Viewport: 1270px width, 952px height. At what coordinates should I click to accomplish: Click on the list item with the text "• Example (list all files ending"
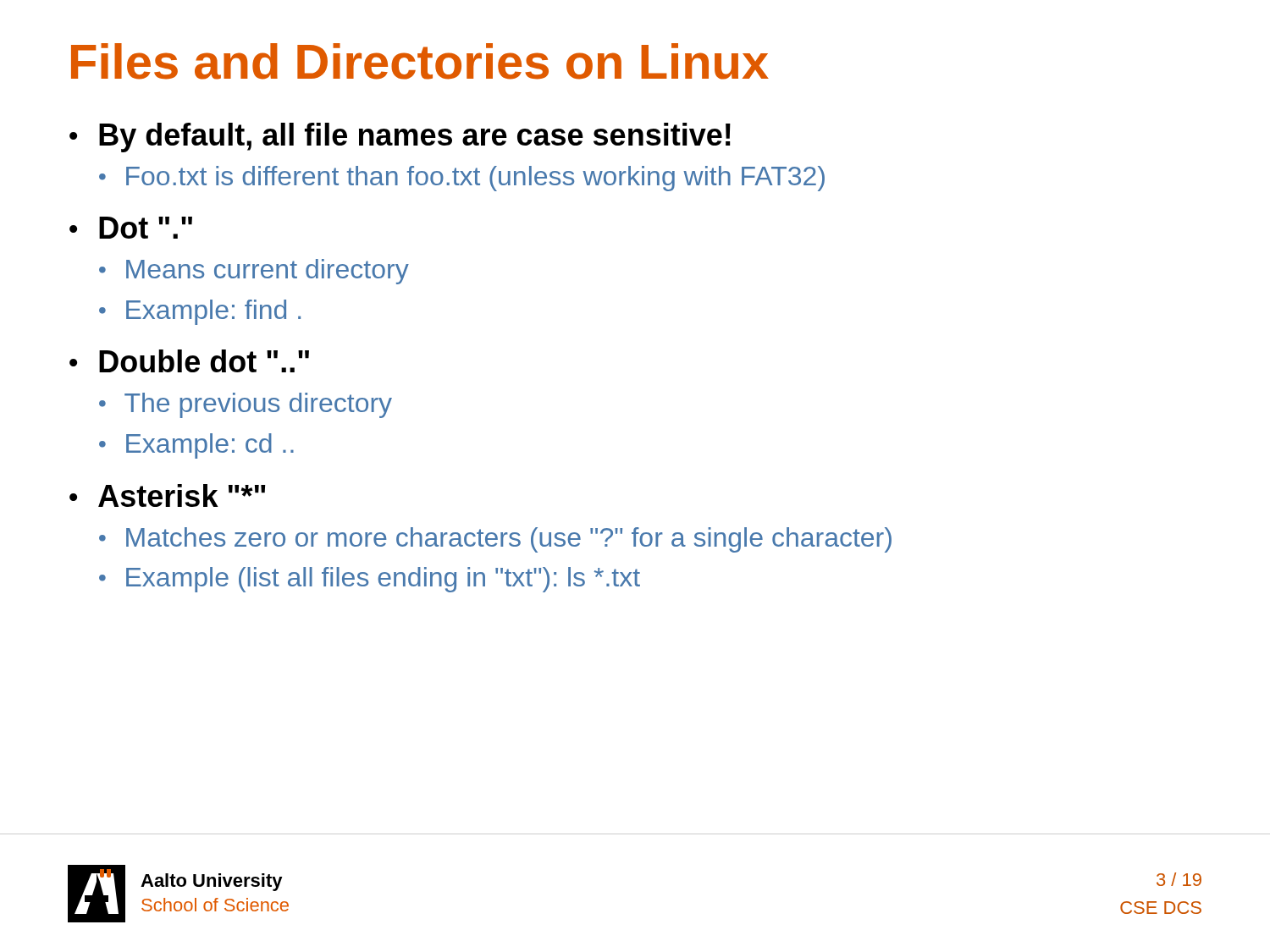click(369, 578)
